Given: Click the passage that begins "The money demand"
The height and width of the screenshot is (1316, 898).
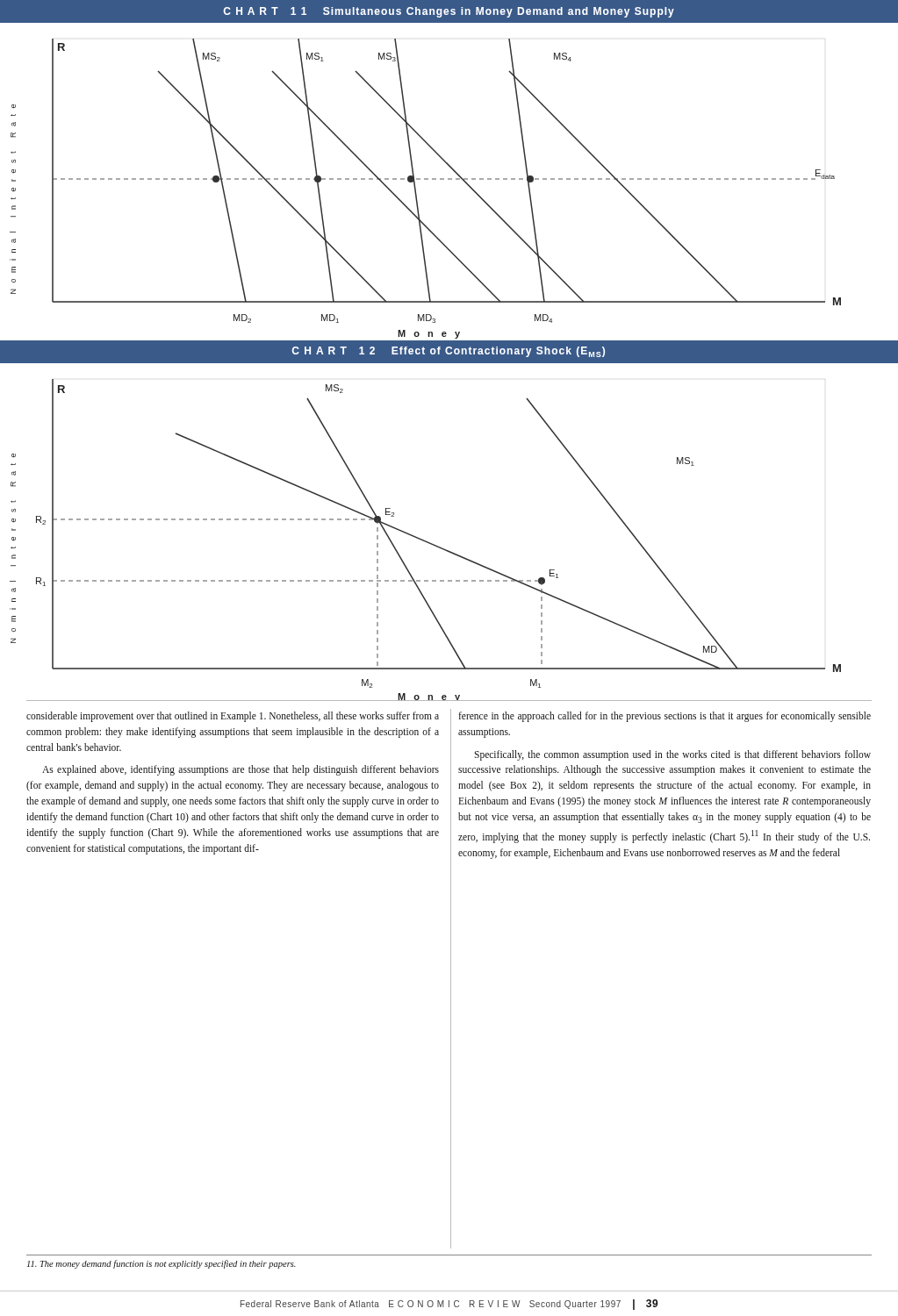Looking at the screenshot, I should pyautogui.click(x=449, y=1264).
